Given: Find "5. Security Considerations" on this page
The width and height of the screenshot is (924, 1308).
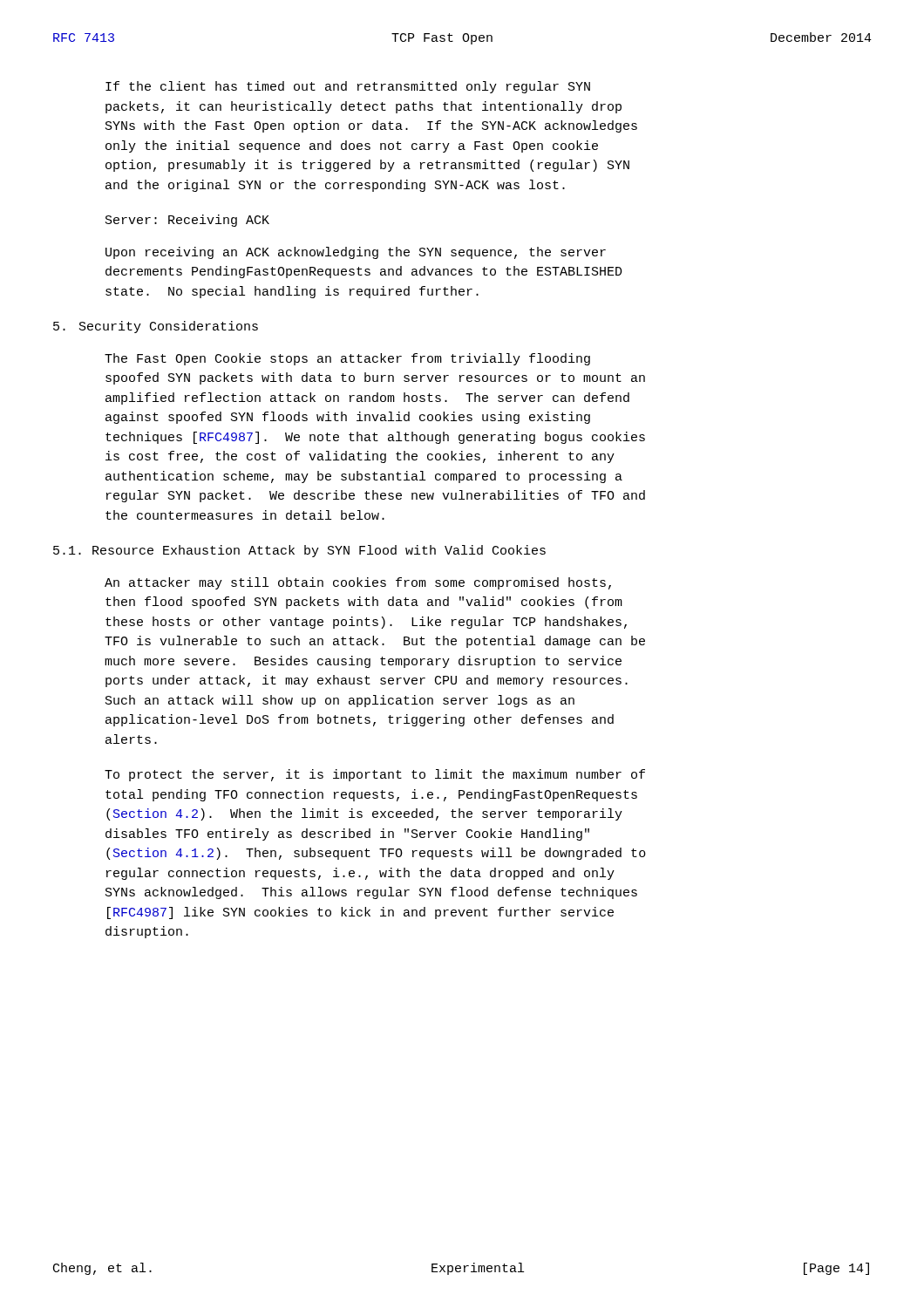Looking at the screenshot, I should (156, 328).
